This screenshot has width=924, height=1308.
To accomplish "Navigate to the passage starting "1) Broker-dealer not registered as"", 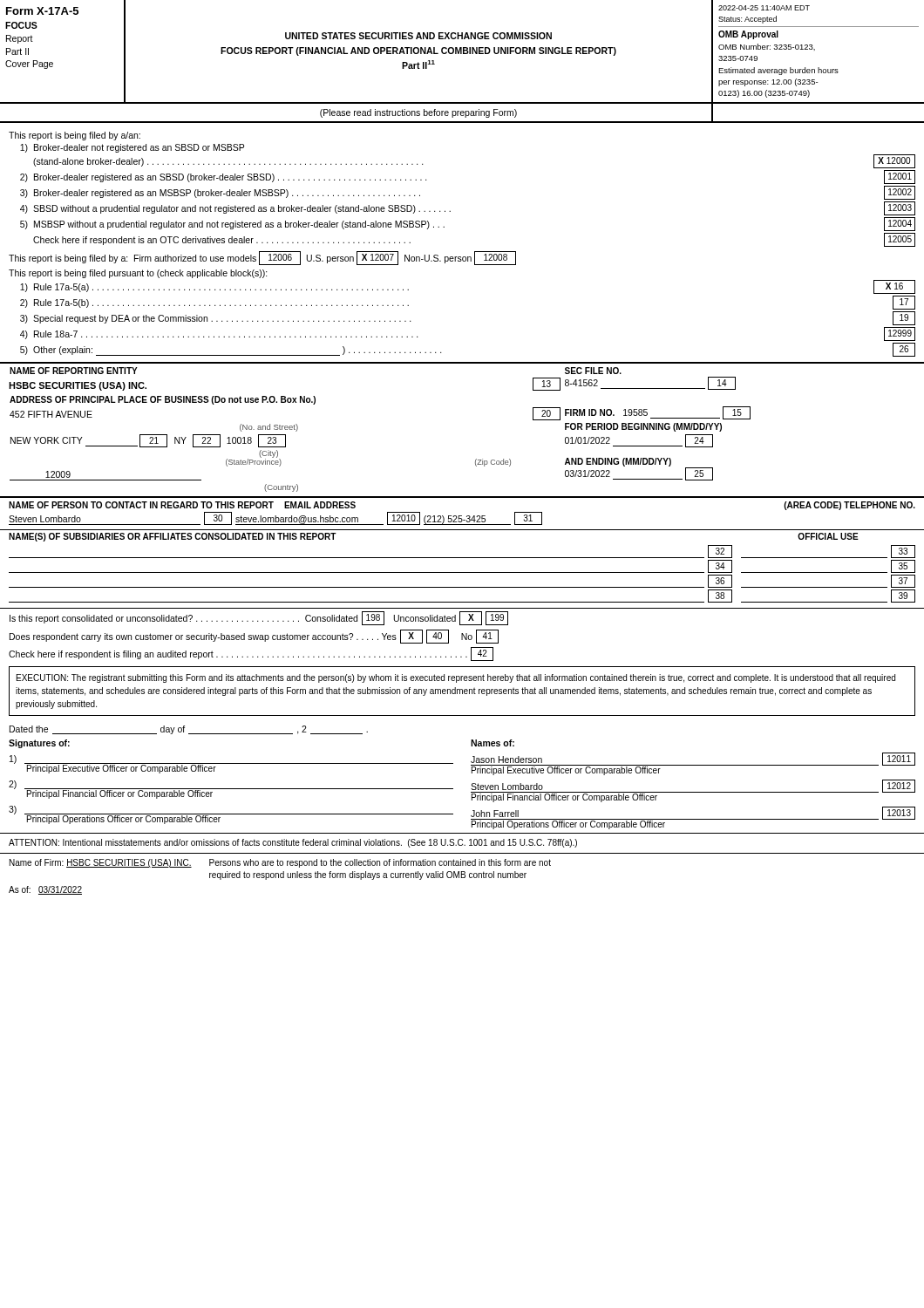I will point(127,148).
